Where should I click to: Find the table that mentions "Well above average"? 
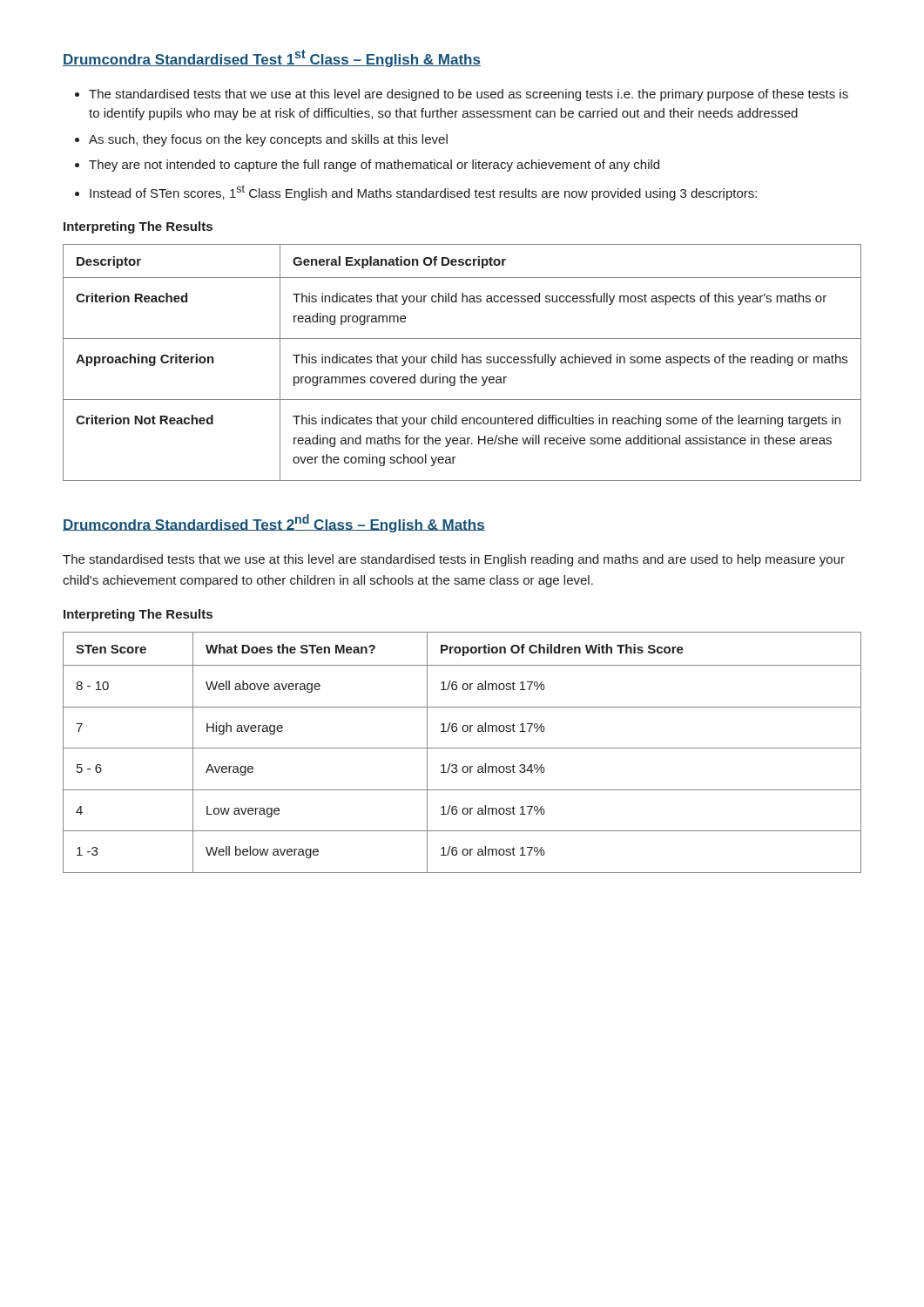(x=462, y=752)
